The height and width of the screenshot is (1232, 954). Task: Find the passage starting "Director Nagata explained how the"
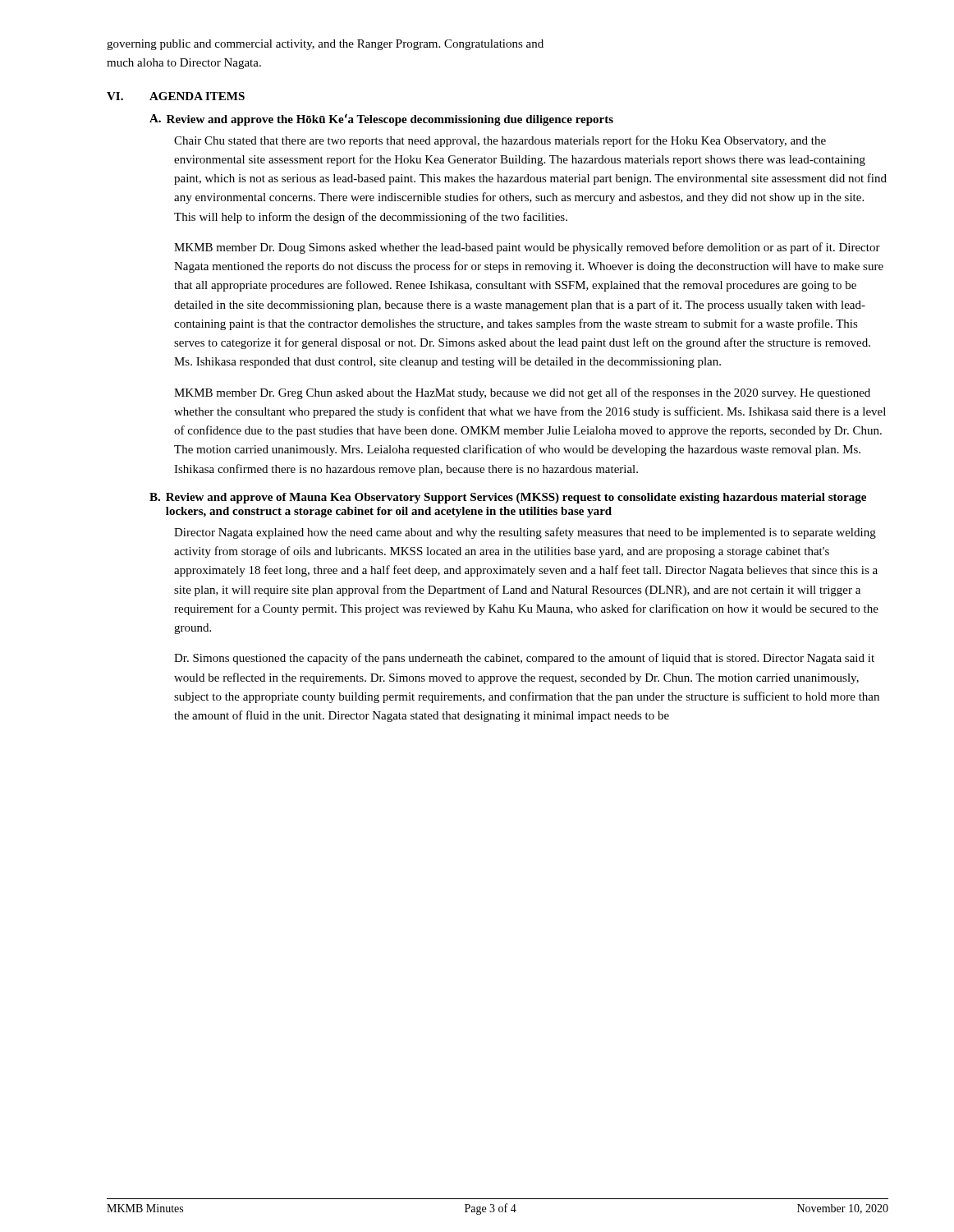tap(526, 580)
